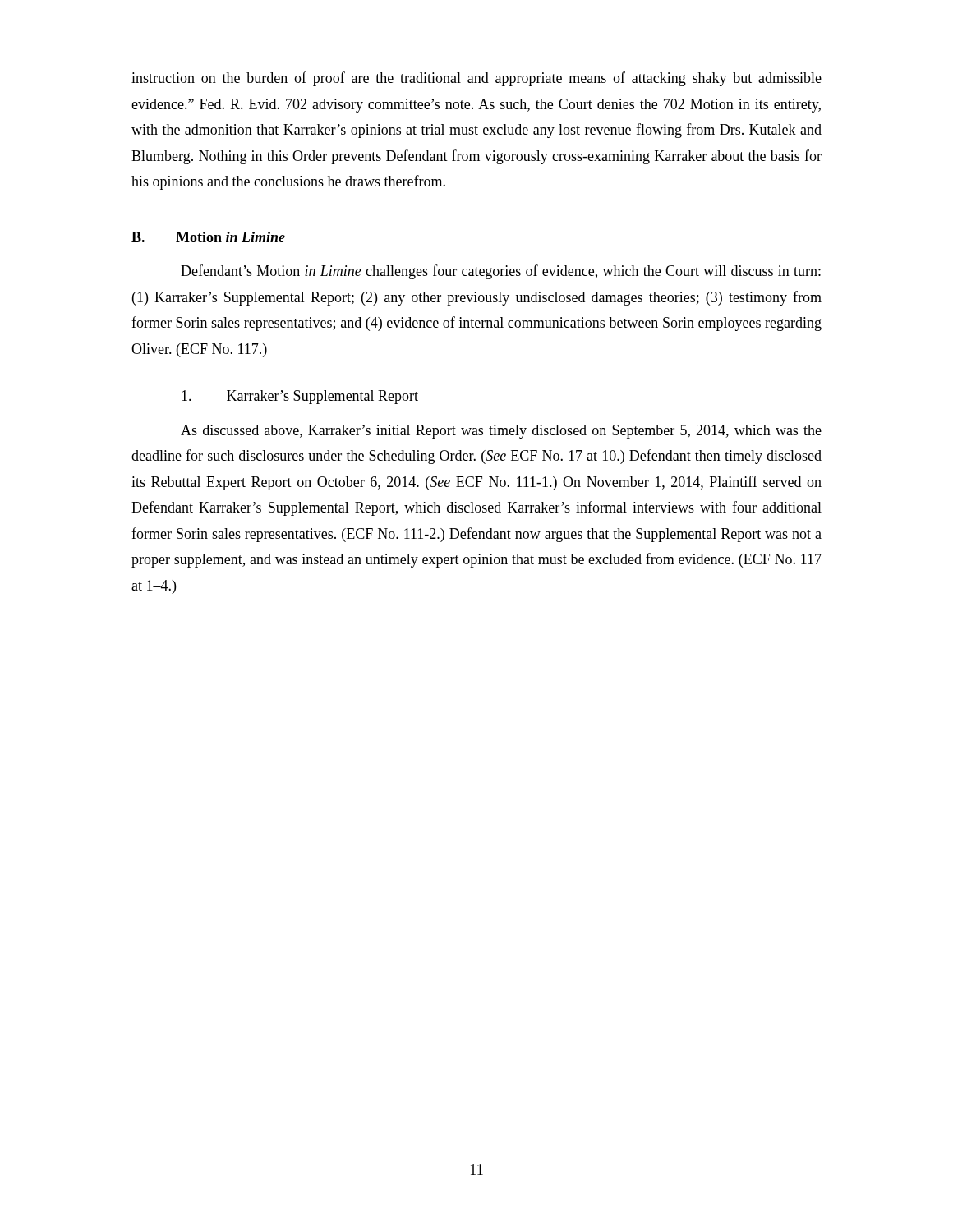Click on the text block containing "As discussed above, Karraker’s initial Report was"
The width and height of the screenshot is (953, 1232).
tap(476, 508)
